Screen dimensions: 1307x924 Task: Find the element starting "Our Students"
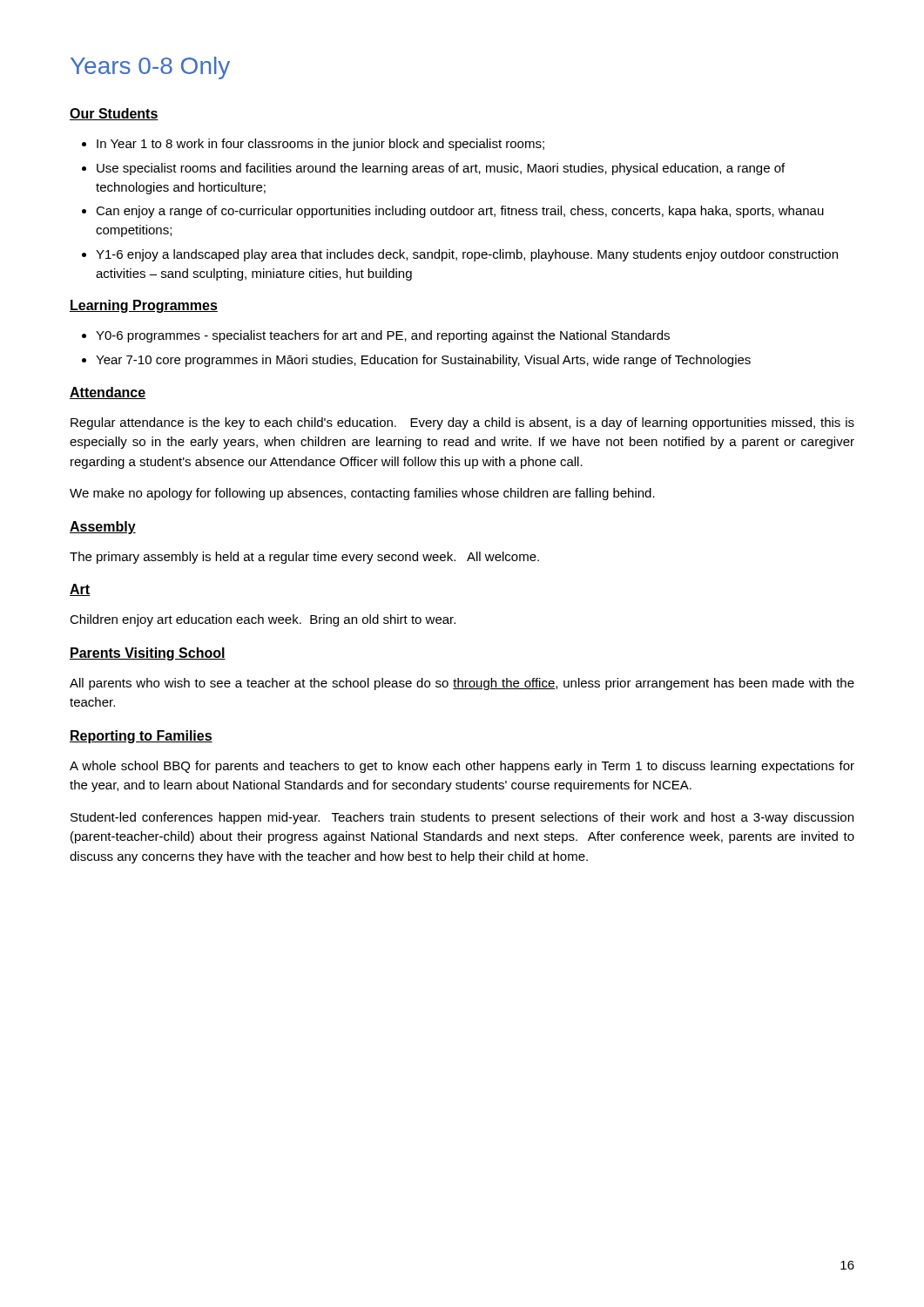click(x=114, y=114)
